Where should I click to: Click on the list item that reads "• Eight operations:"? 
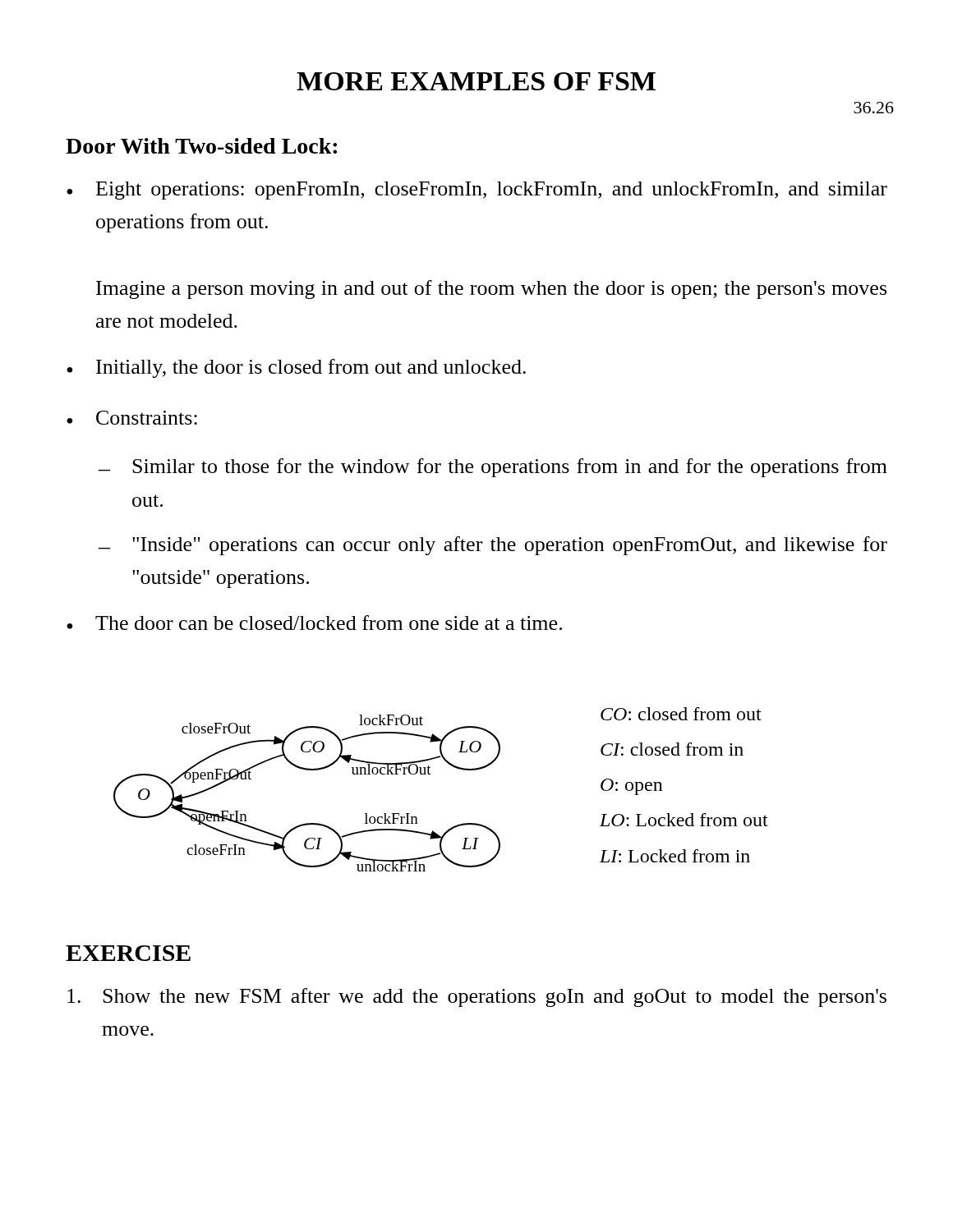[477, 191]
